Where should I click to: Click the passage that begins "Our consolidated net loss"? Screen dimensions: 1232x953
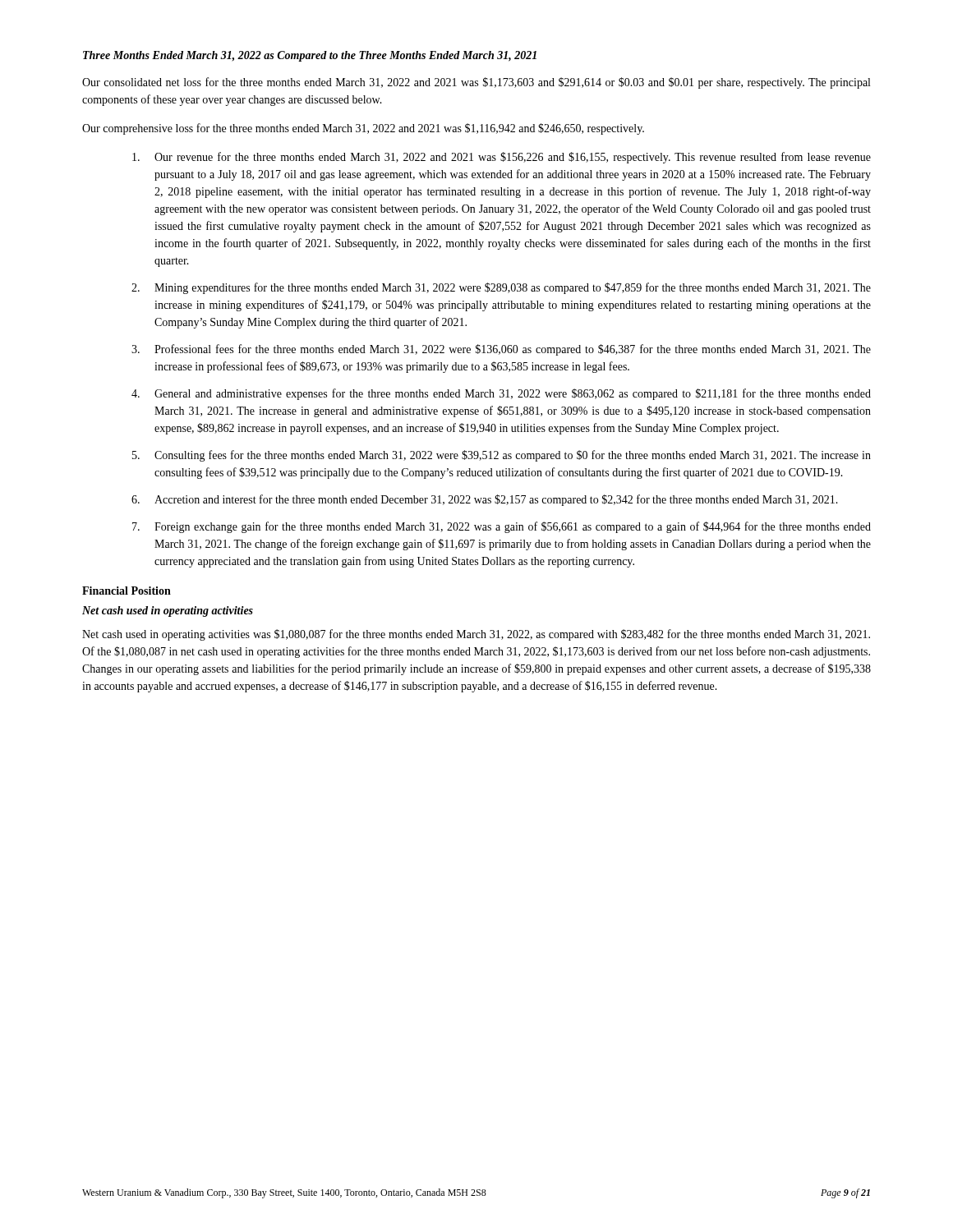[x=476, y=91]
